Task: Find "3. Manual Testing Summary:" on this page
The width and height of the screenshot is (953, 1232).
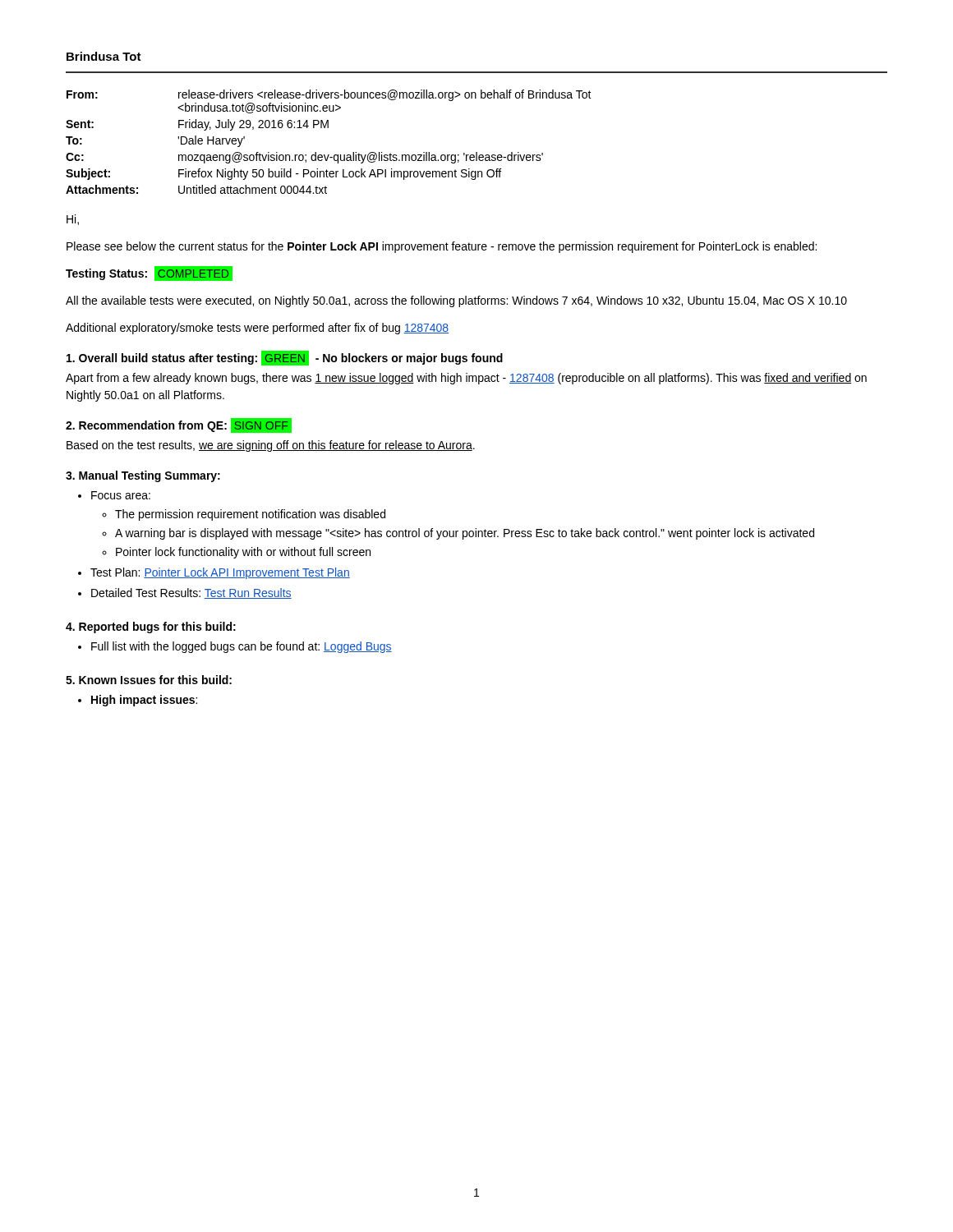Action: (143, 476)
